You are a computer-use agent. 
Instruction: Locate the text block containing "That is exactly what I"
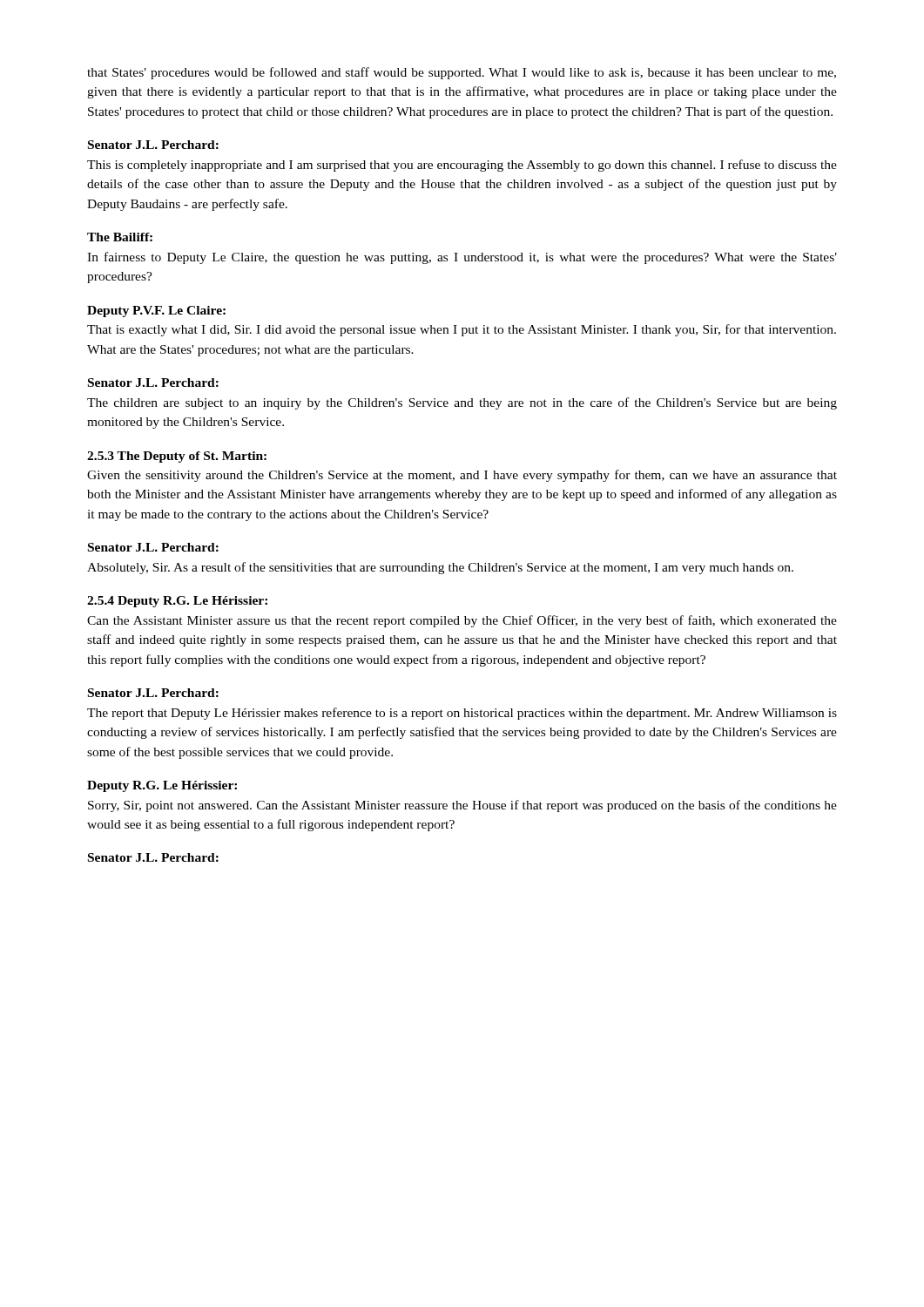coord(462,339)
